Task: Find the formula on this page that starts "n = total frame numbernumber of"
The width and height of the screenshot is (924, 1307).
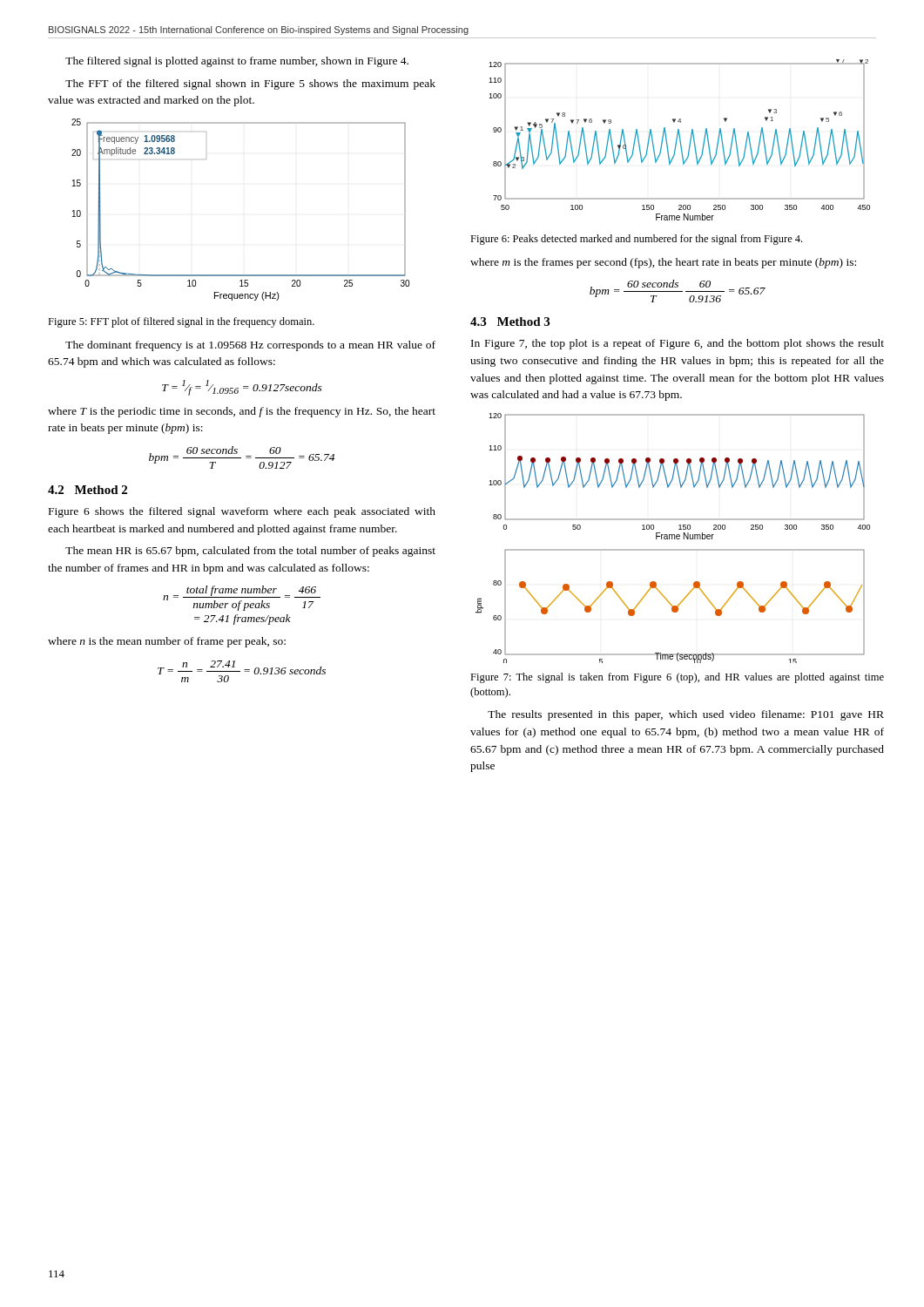Action: click(242, 604)
